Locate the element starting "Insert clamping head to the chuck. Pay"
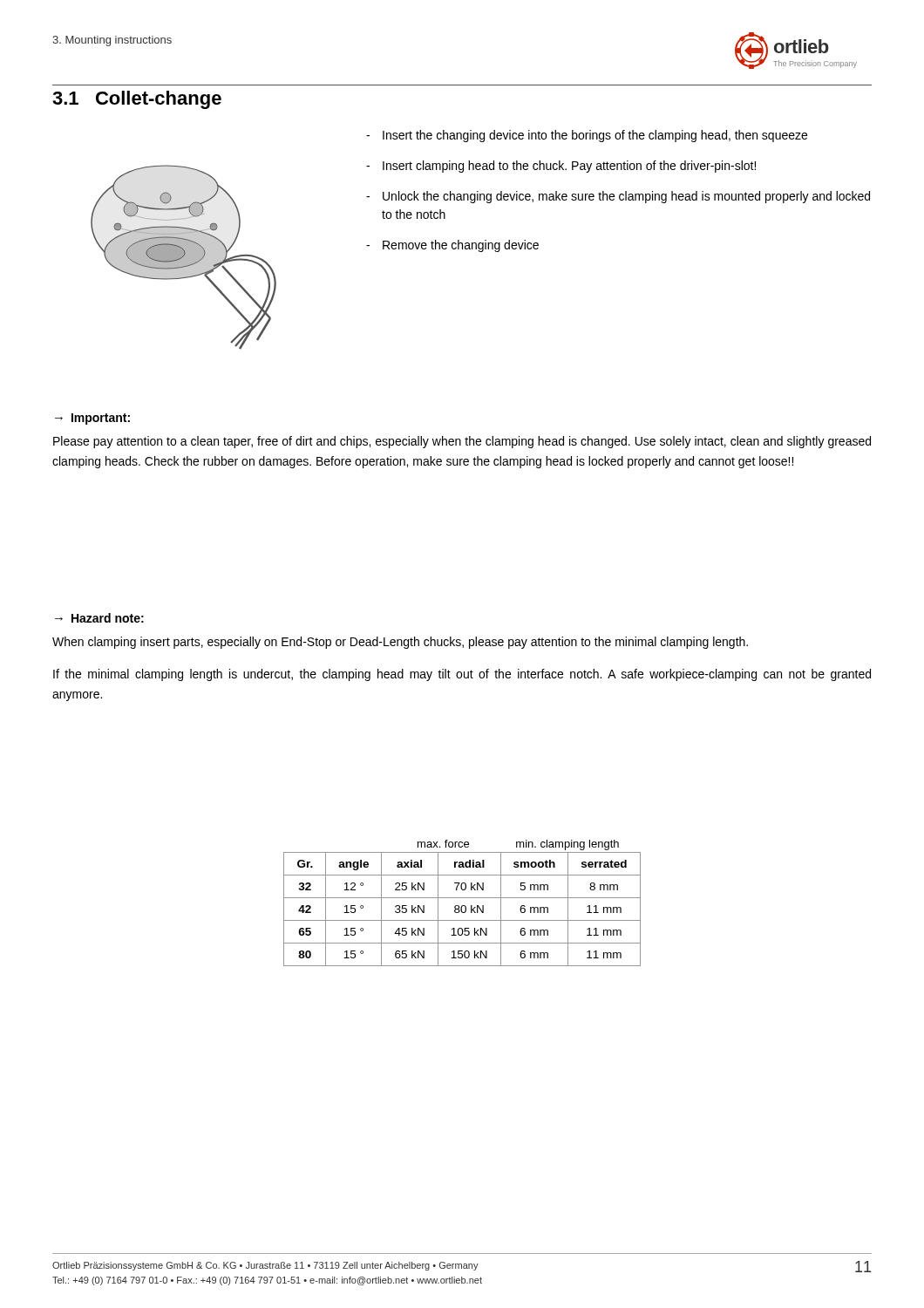 (569, 166)
